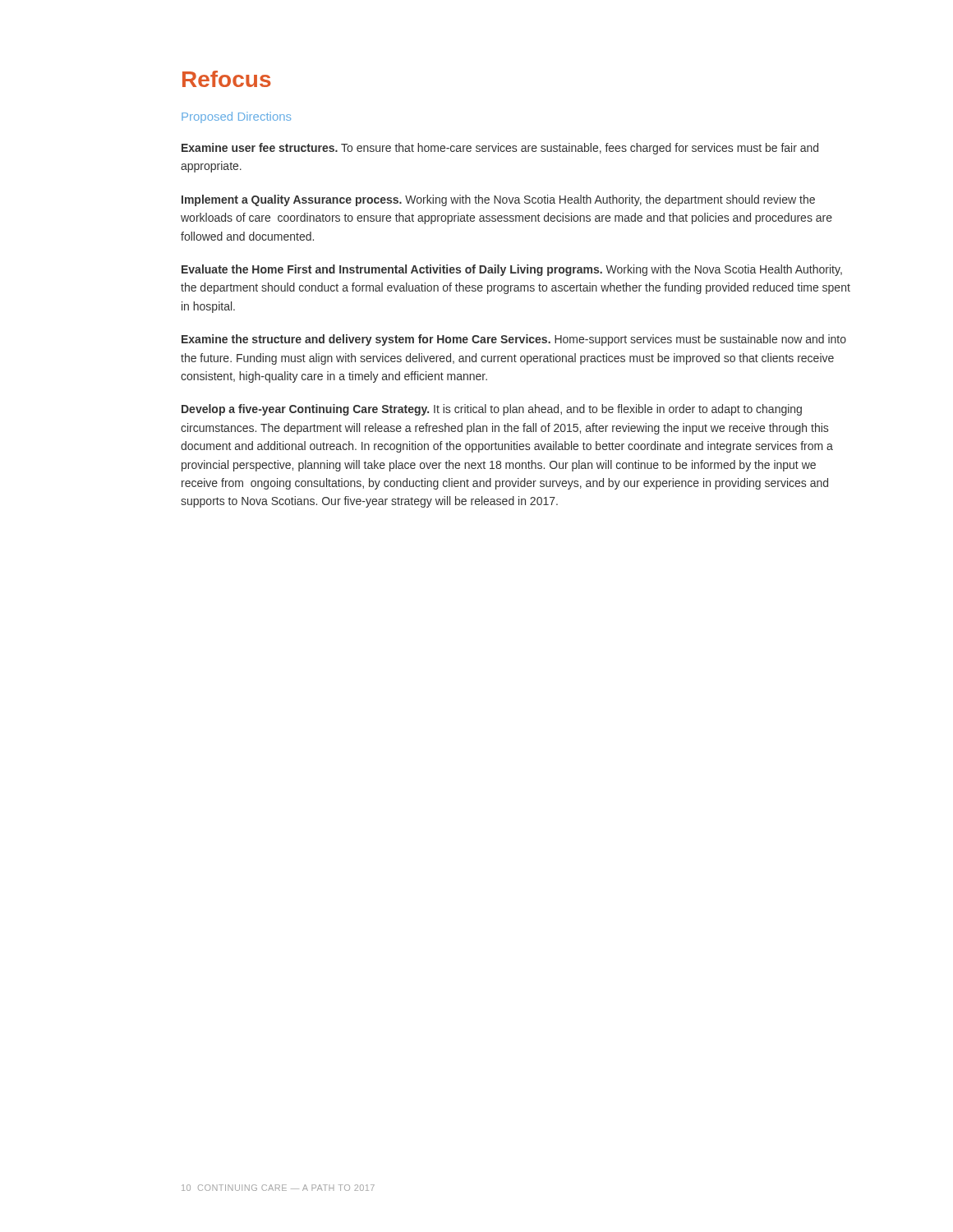Locate the element starting "Examine the structure and"

click(x=514, y=358)
